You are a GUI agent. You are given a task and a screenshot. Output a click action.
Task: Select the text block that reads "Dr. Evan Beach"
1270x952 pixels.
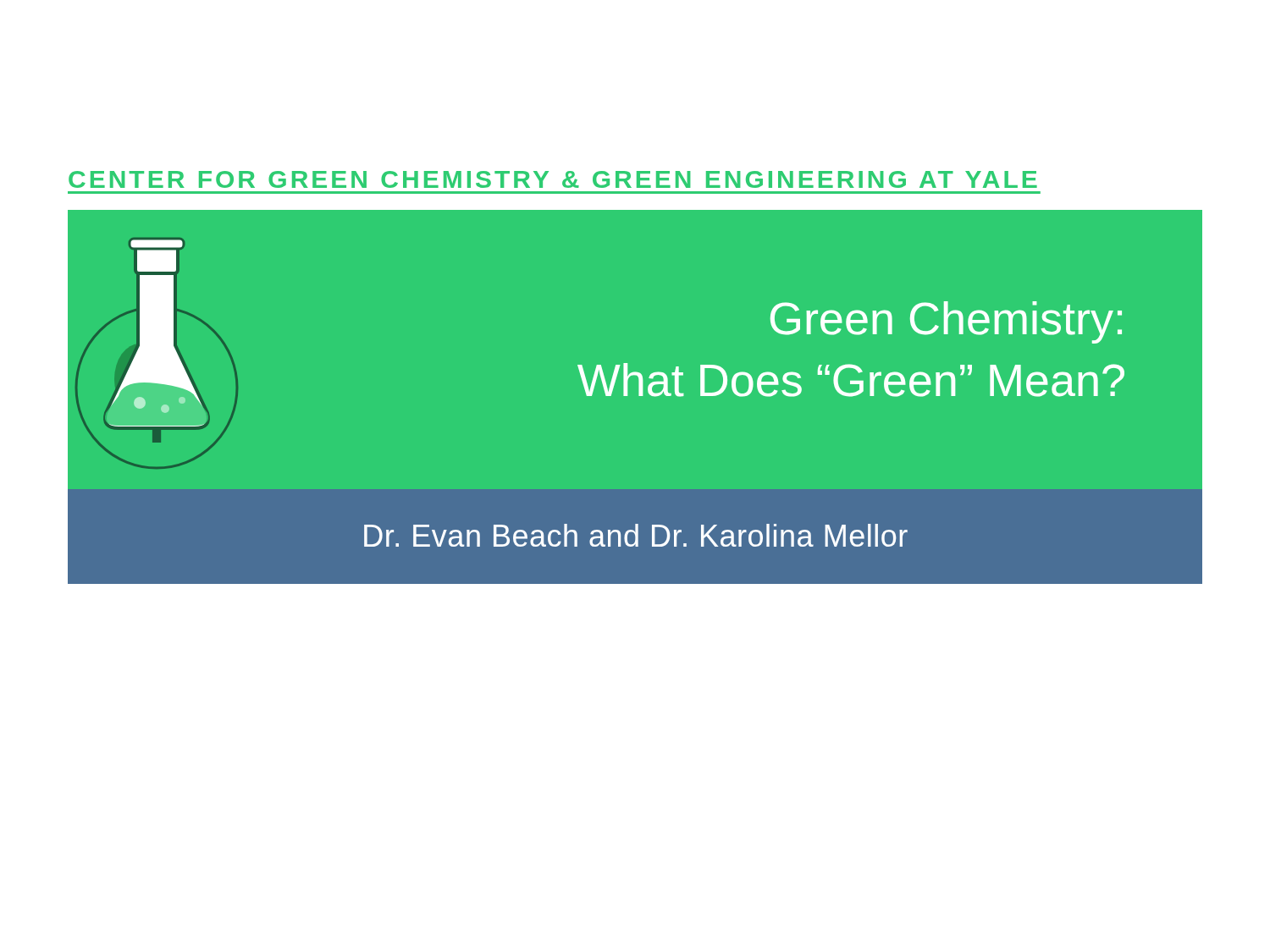pyautogui.click(x=635, y=536)
